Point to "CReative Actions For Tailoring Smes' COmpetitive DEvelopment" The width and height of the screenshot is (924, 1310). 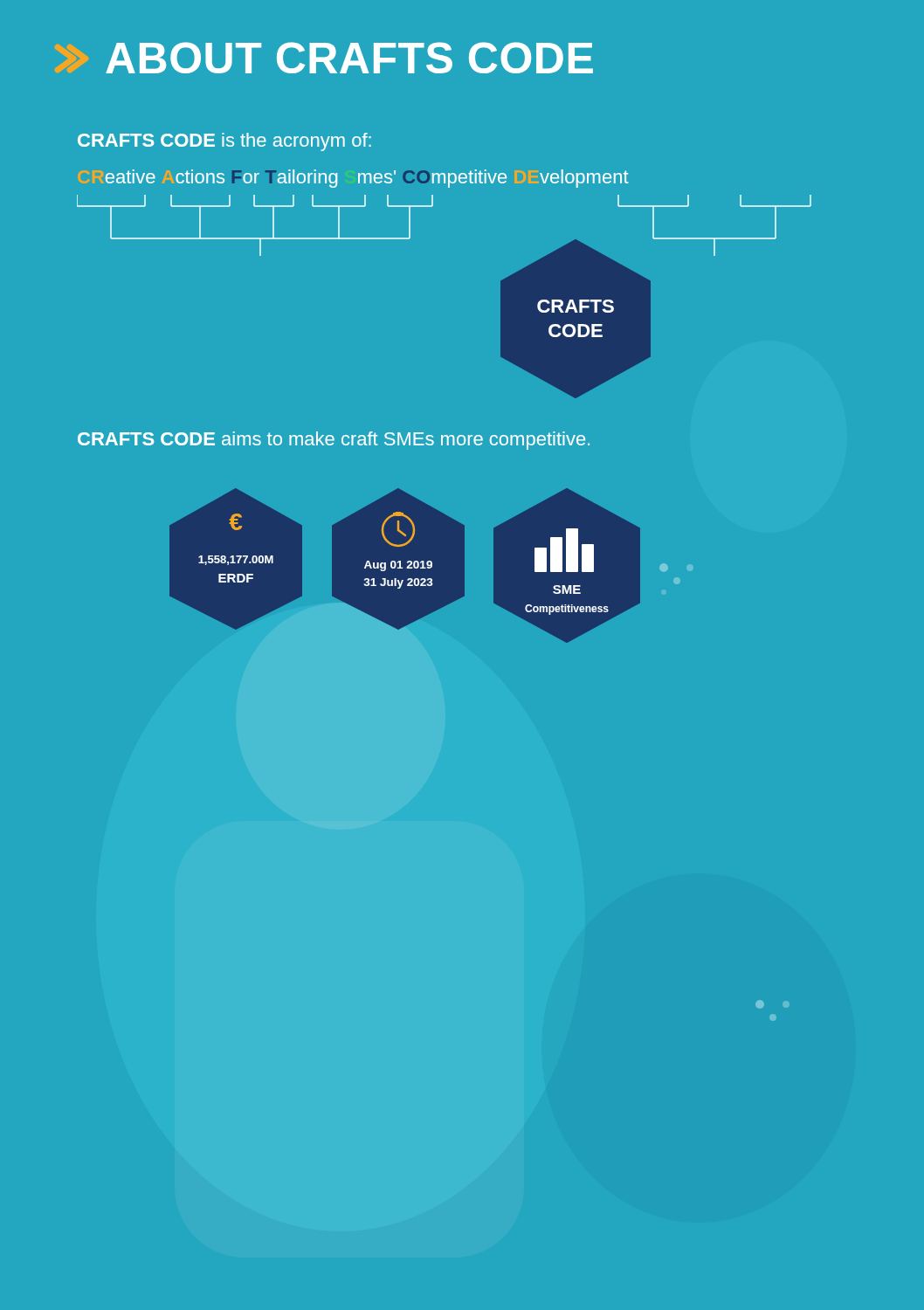pos(353,177)
